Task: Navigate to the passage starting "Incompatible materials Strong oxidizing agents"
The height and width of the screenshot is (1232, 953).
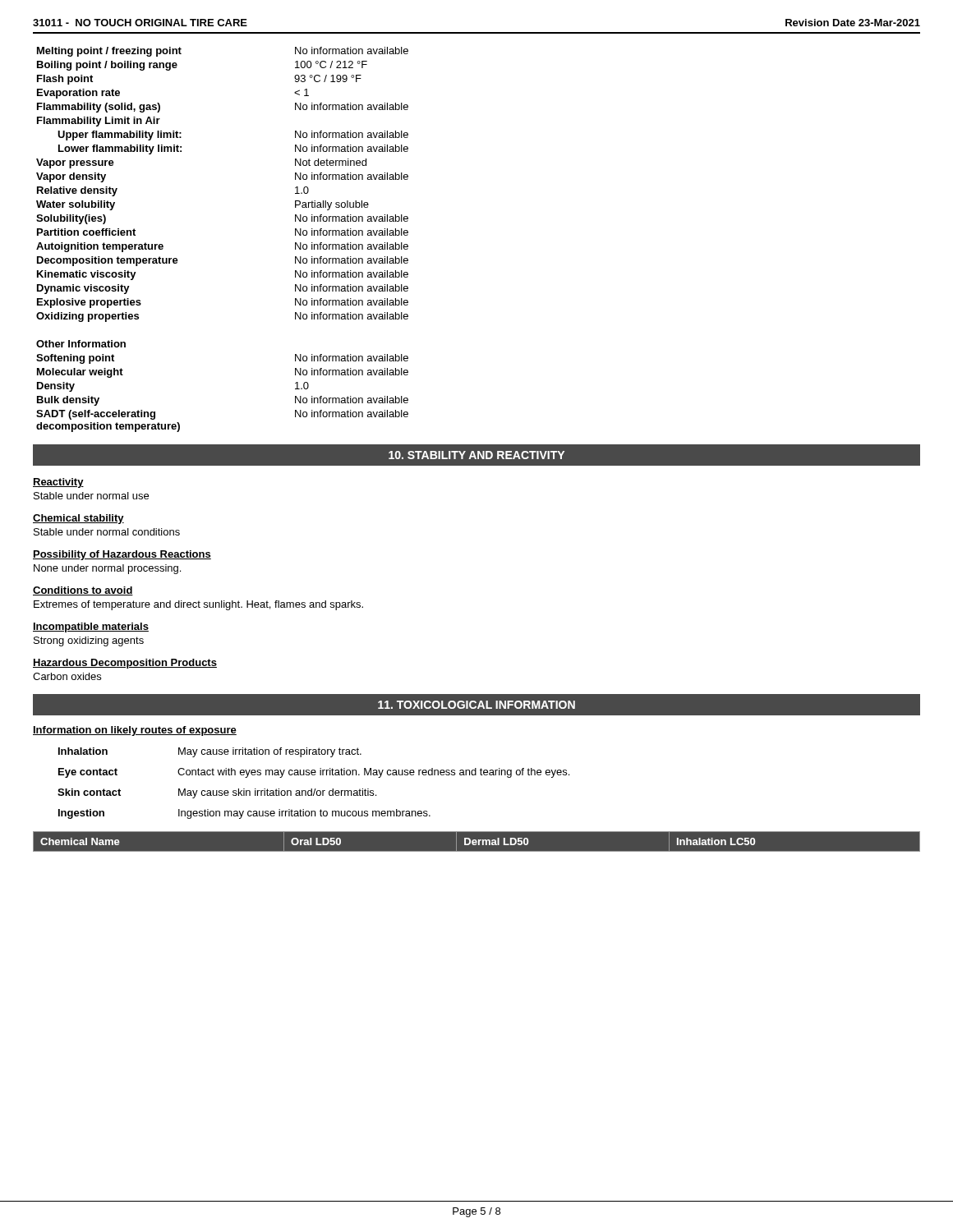Action: pos(91,627)
